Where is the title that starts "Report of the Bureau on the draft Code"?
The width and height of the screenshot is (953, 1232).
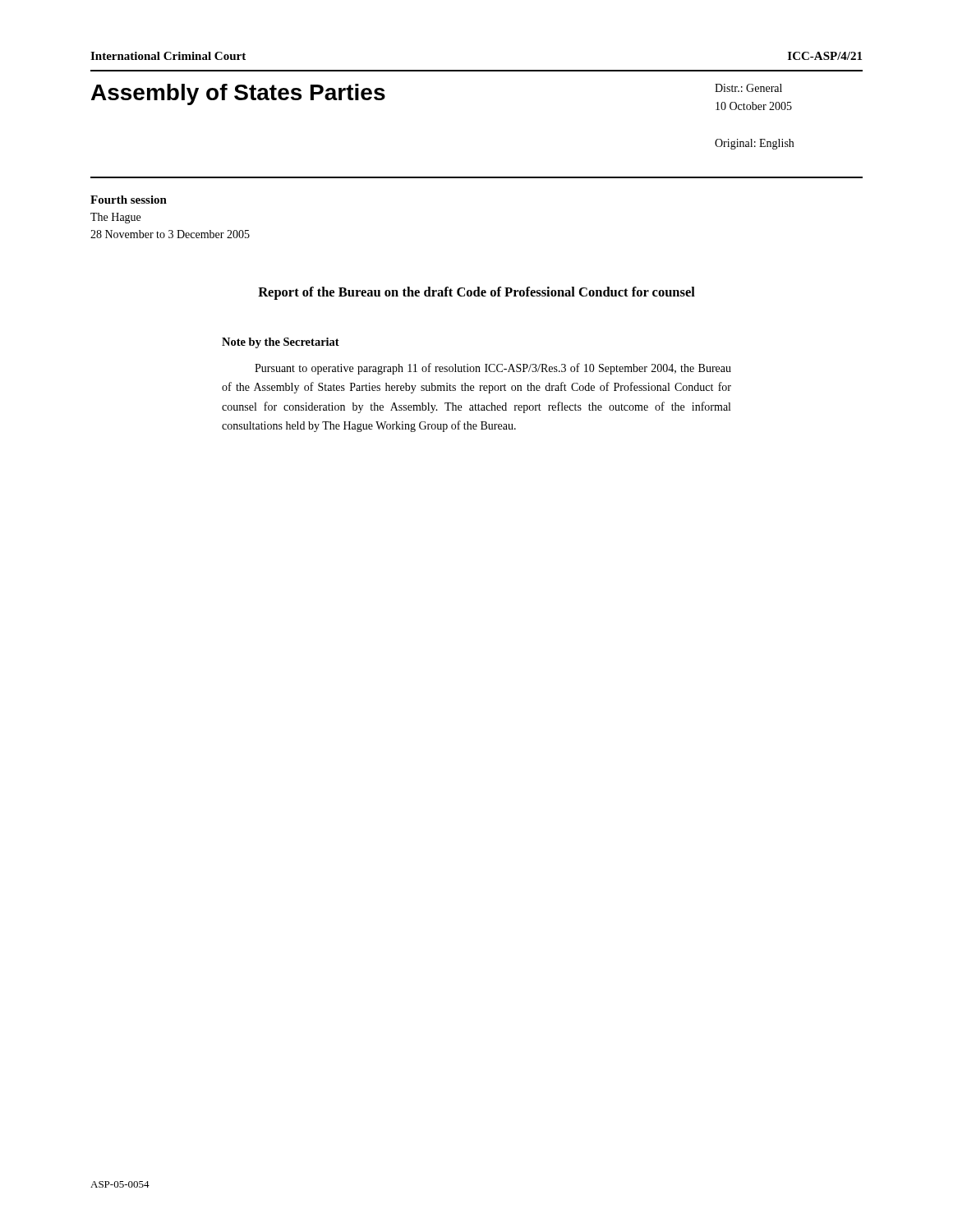click(x=476, y=292)
